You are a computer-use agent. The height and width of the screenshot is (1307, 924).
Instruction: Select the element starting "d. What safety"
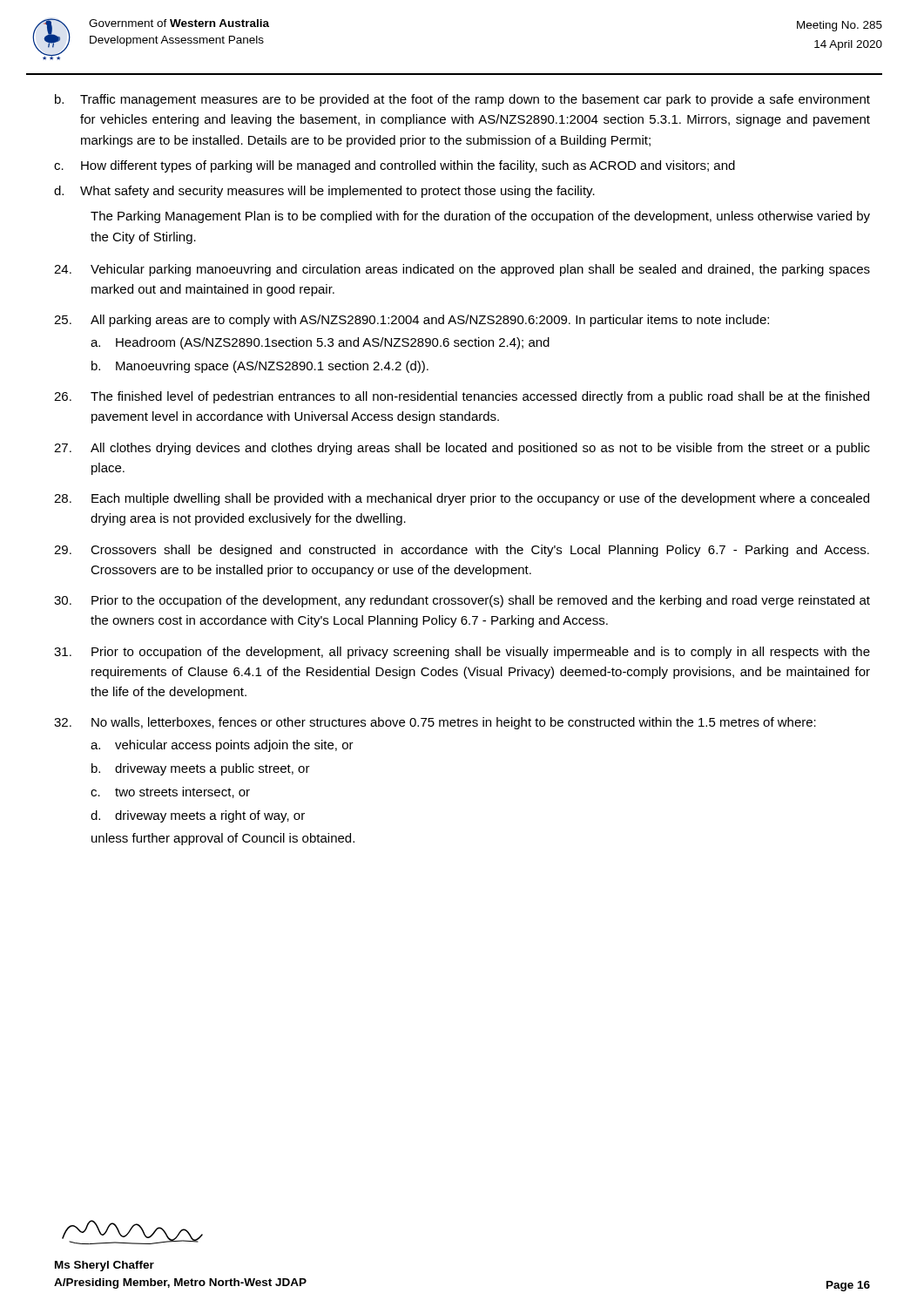[462, 190]
